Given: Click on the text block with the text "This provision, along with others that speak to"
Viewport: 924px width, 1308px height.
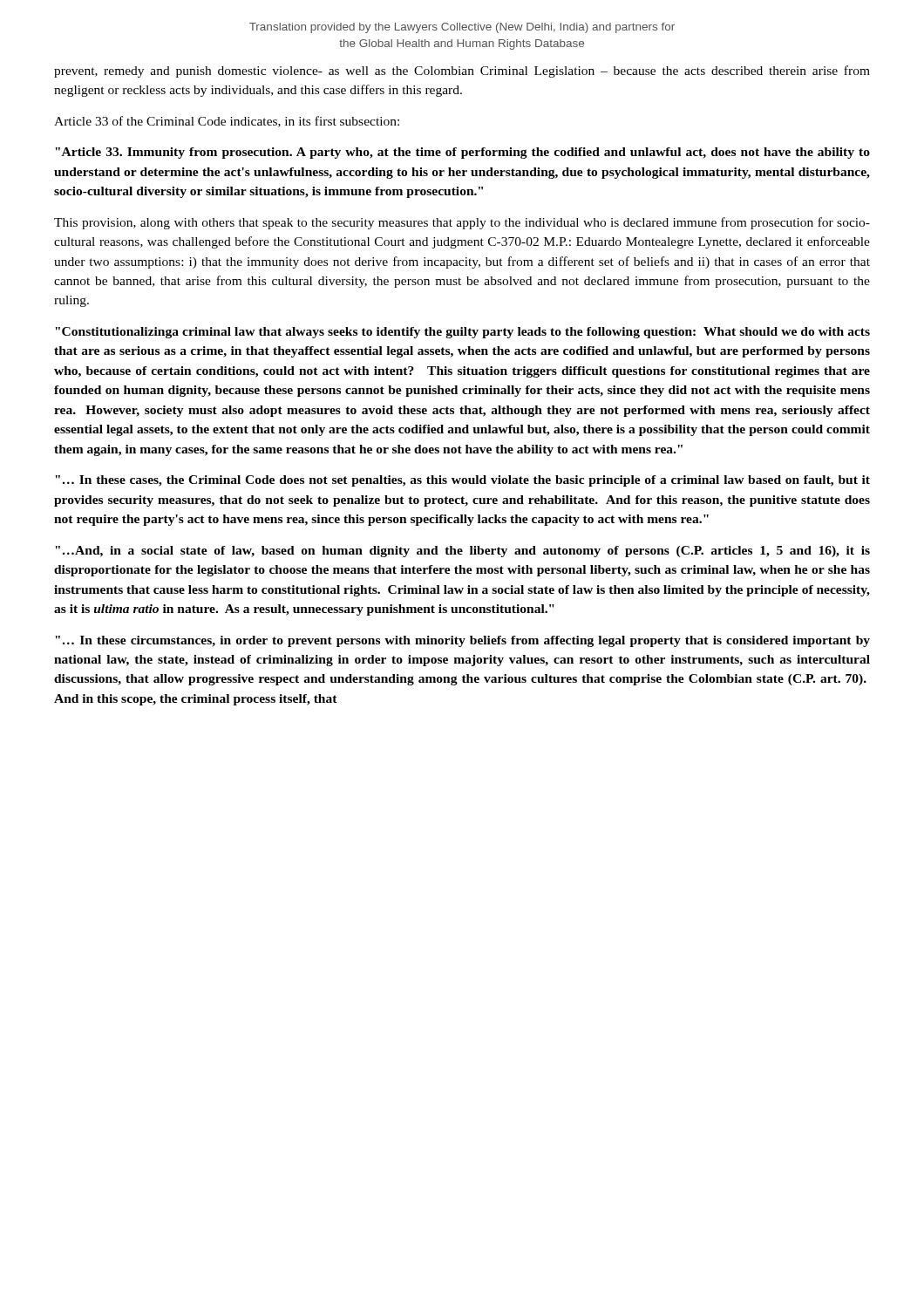Looking at the screenshot, I should click(462, 261).
